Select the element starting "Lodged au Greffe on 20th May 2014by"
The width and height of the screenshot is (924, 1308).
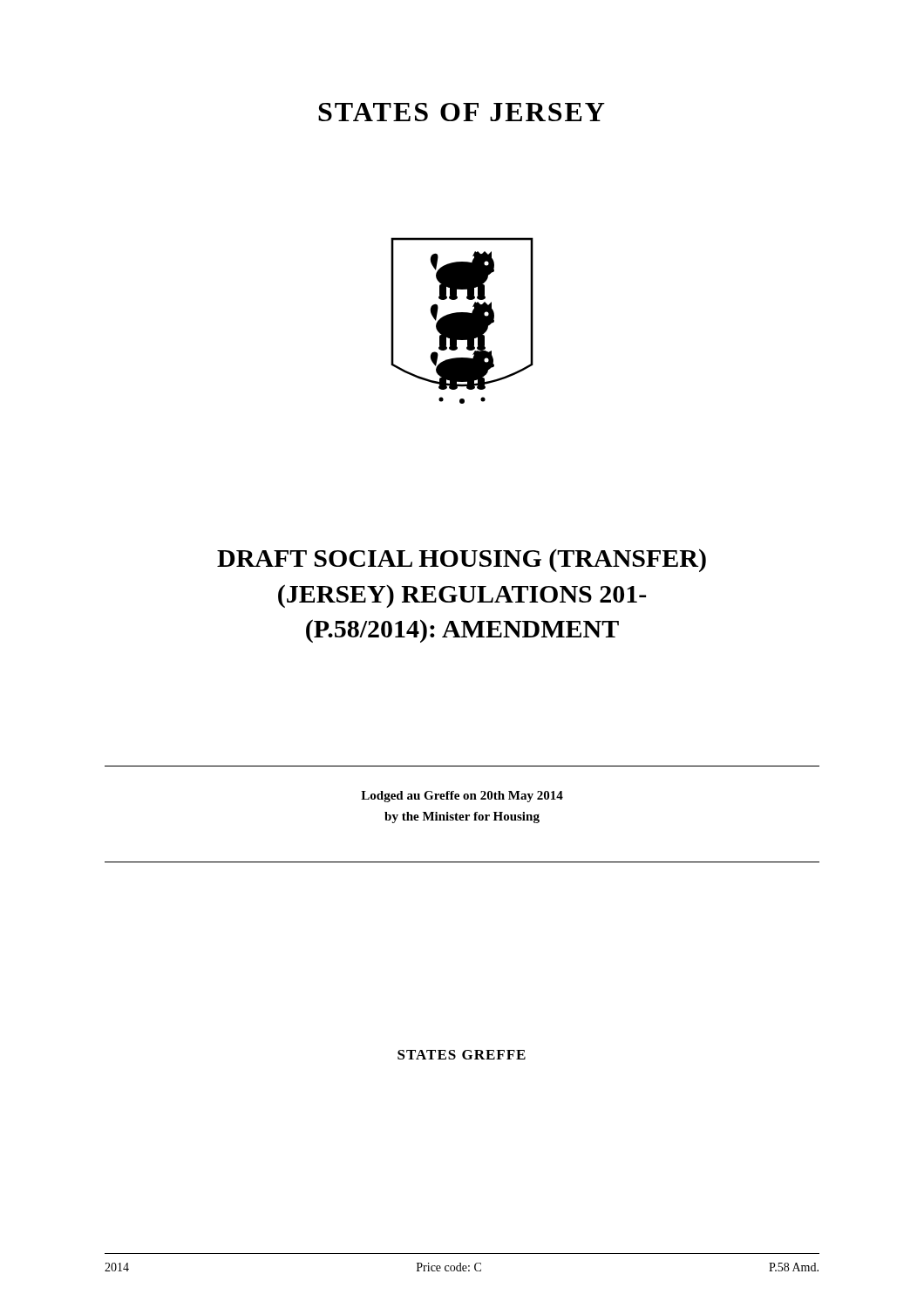tap(462, 806)
